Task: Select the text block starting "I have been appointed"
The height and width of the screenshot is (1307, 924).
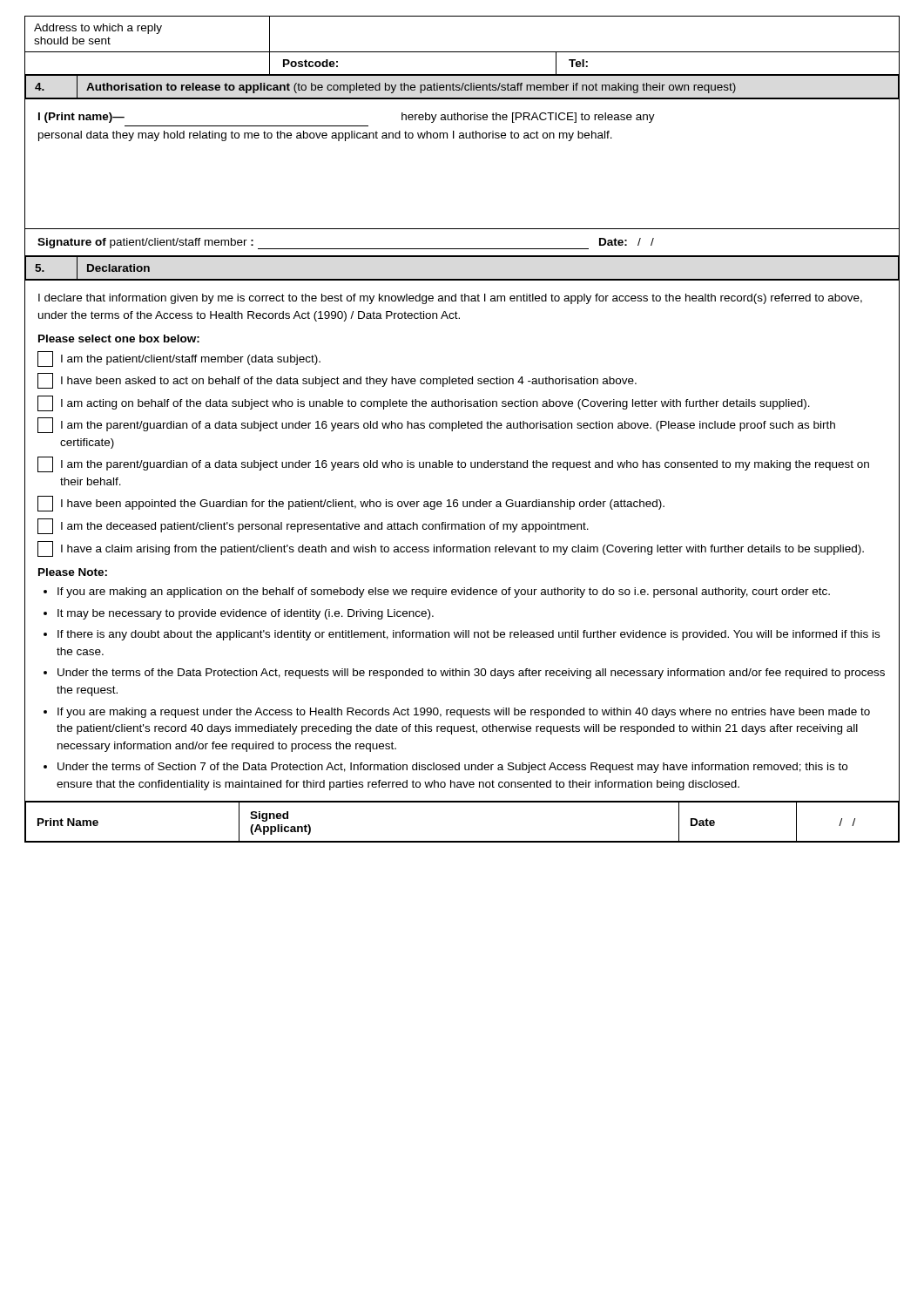Action: click(462, 504)
